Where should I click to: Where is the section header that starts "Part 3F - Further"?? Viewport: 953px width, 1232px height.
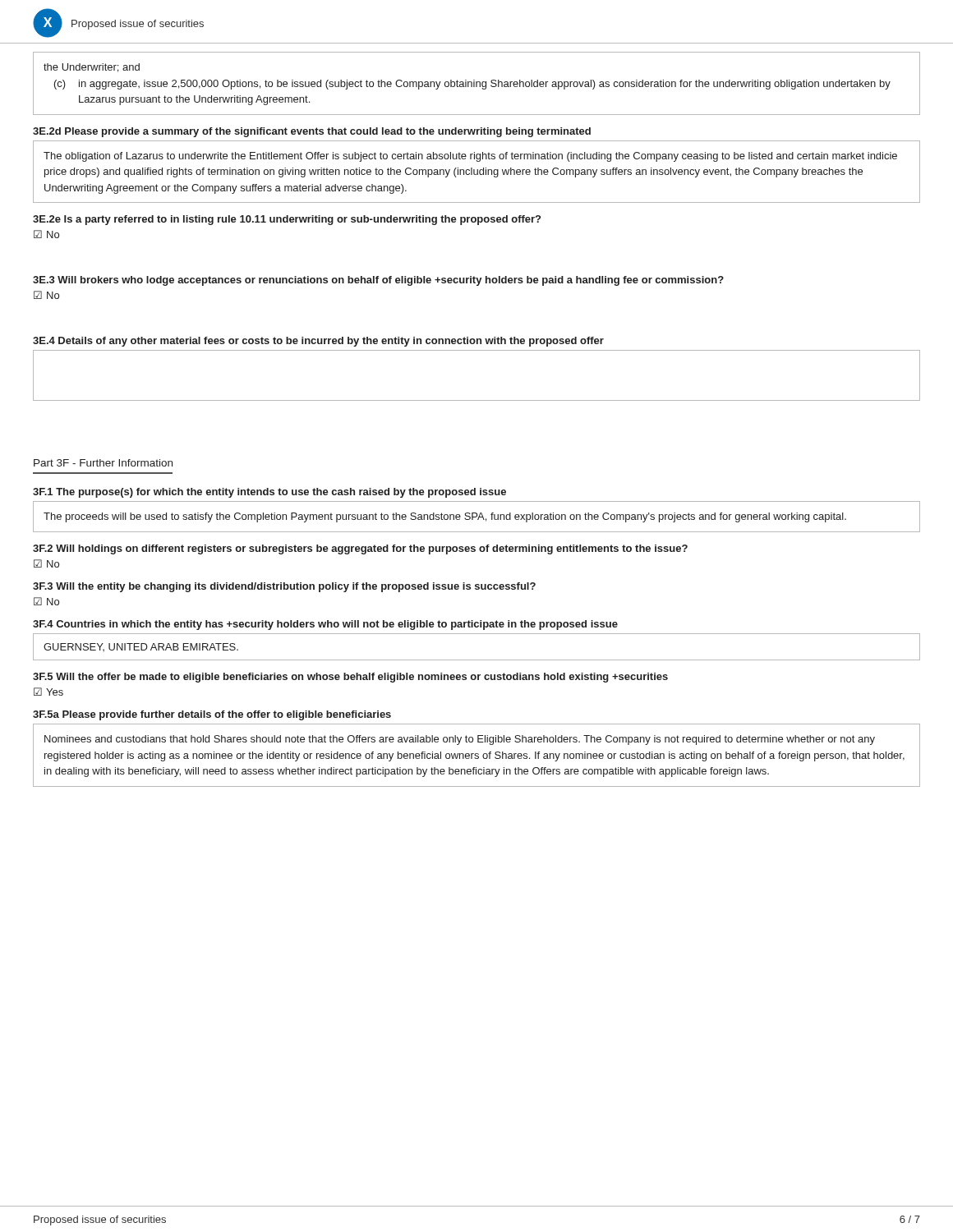click(x=103, y=463)
